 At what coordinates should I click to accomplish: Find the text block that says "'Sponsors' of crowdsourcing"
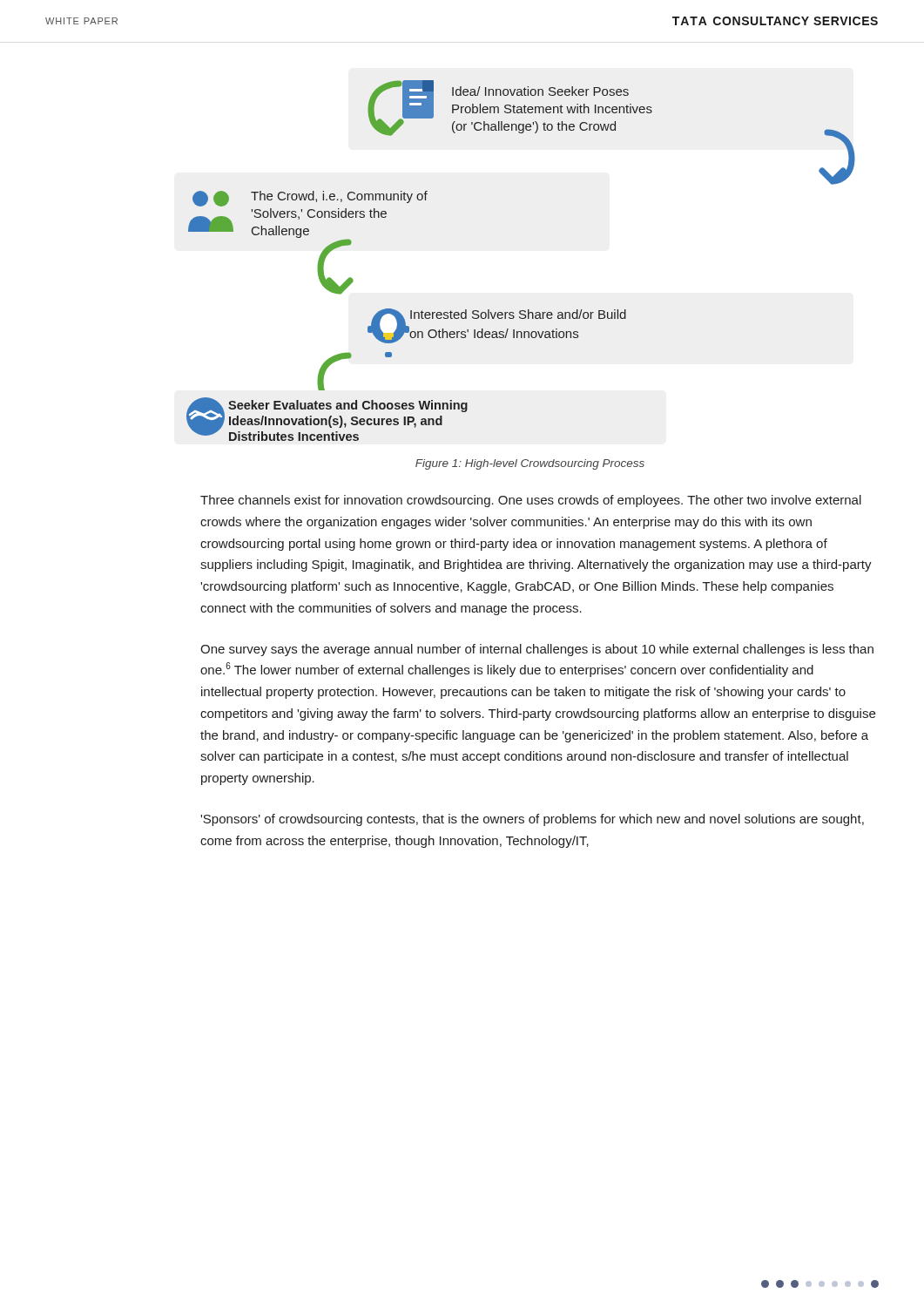(x=532, y=829)
